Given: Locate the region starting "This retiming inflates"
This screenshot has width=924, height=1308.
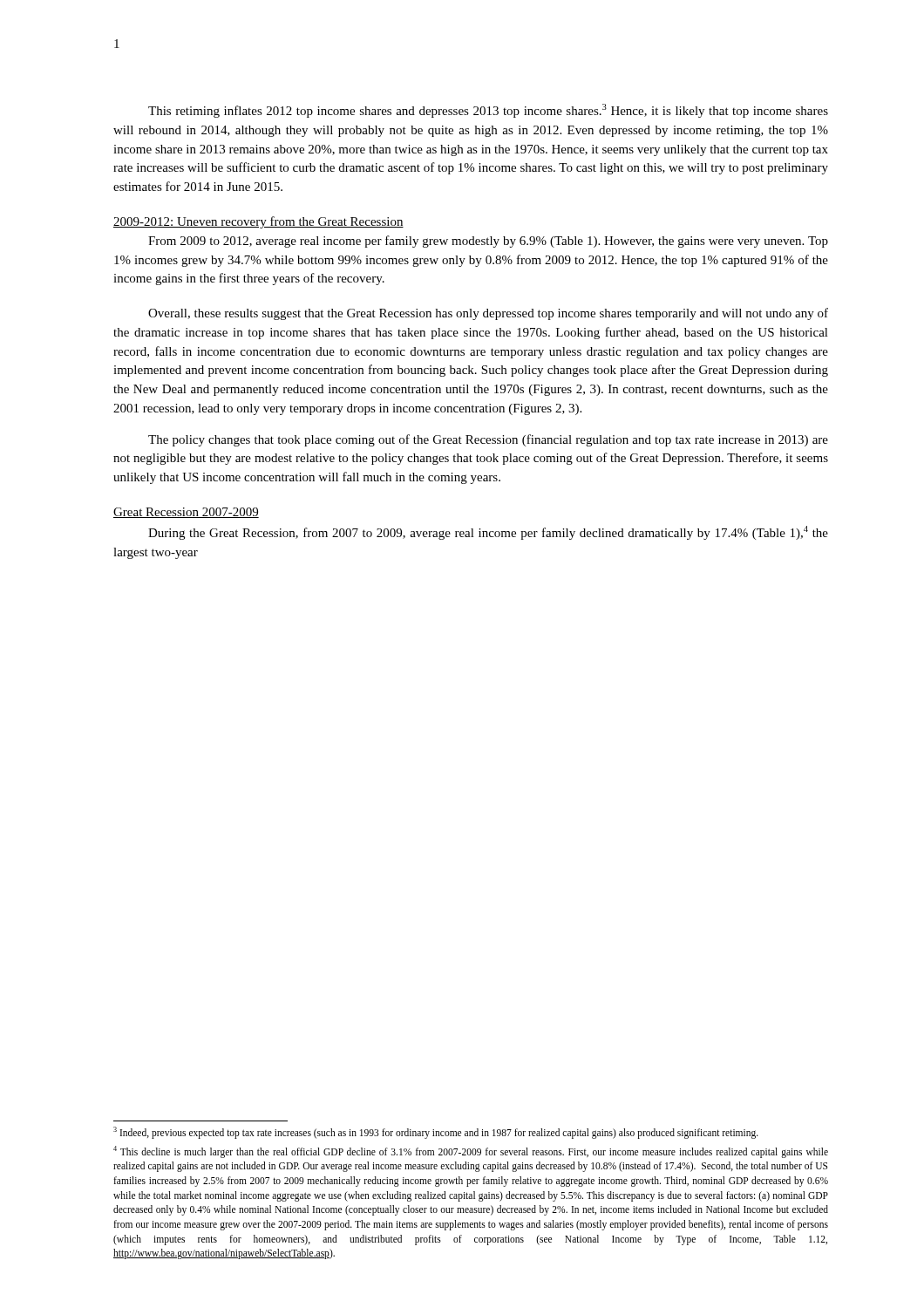Looking at the screenshot, I should tap(471, 149).
